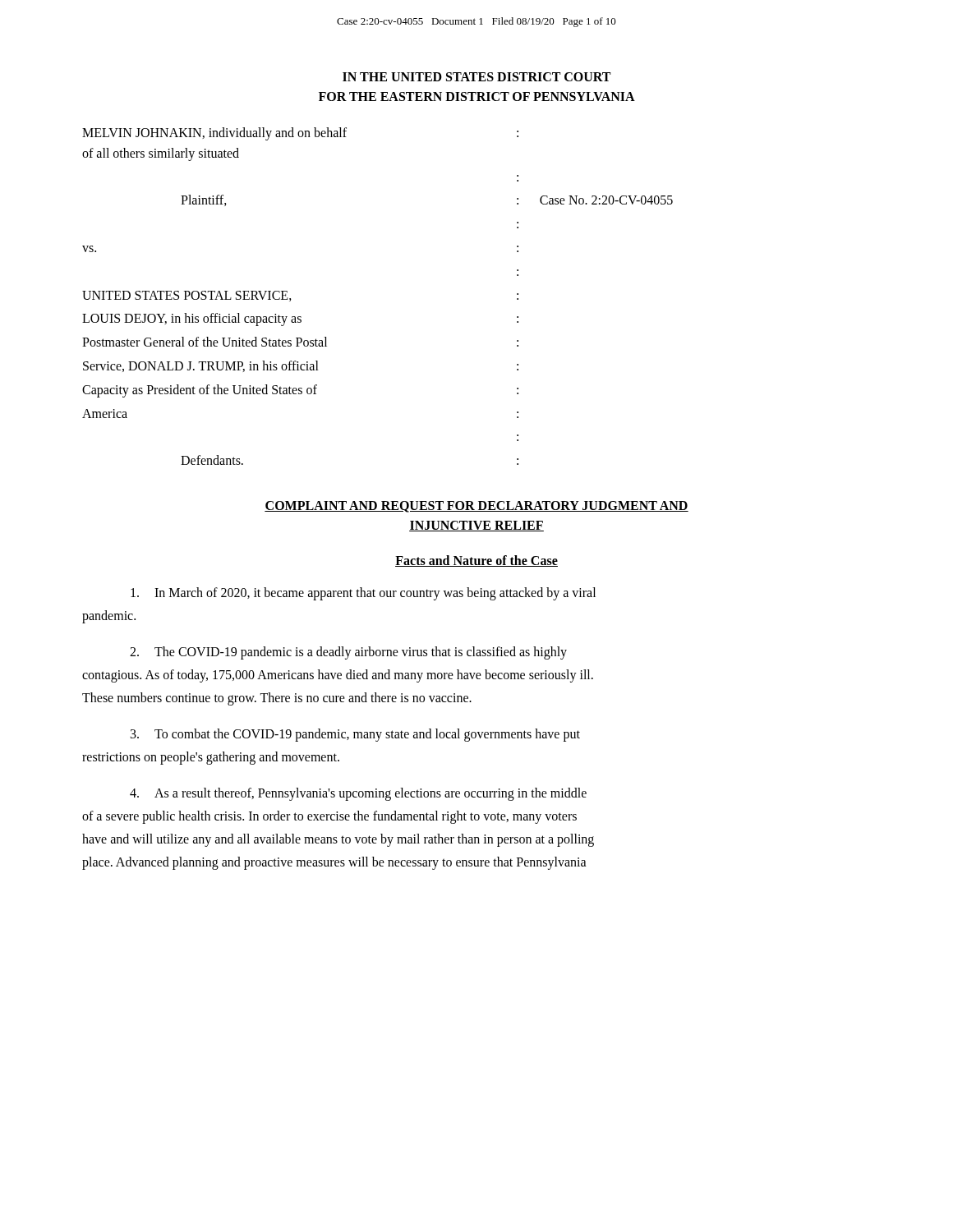Locate the block starting "2. The COVID-19 pandemic is"
The height and width of the screenshot is (1232, 953).
coord(476,652)
